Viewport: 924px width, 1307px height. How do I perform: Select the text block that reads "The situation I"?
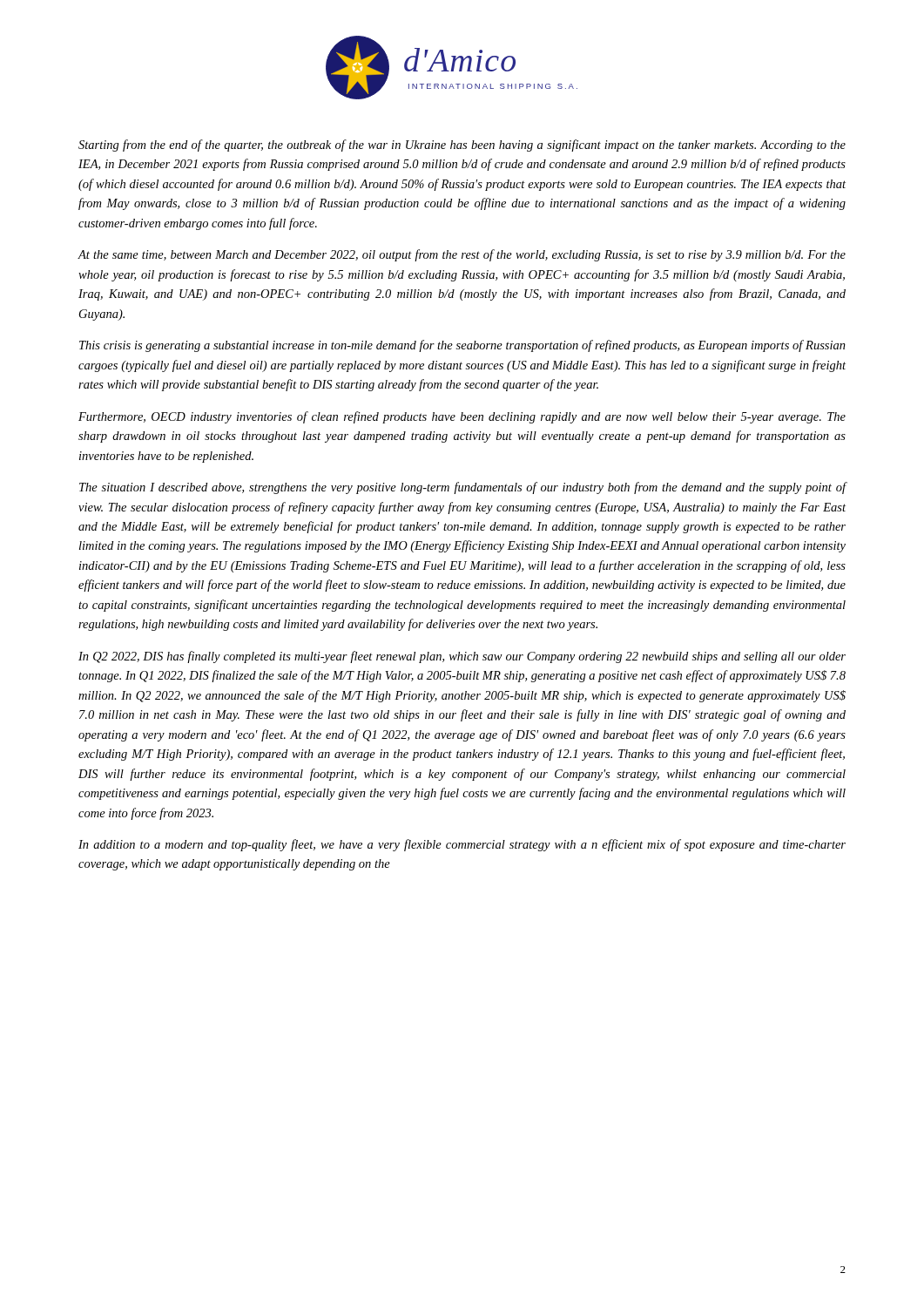[462, 556]
